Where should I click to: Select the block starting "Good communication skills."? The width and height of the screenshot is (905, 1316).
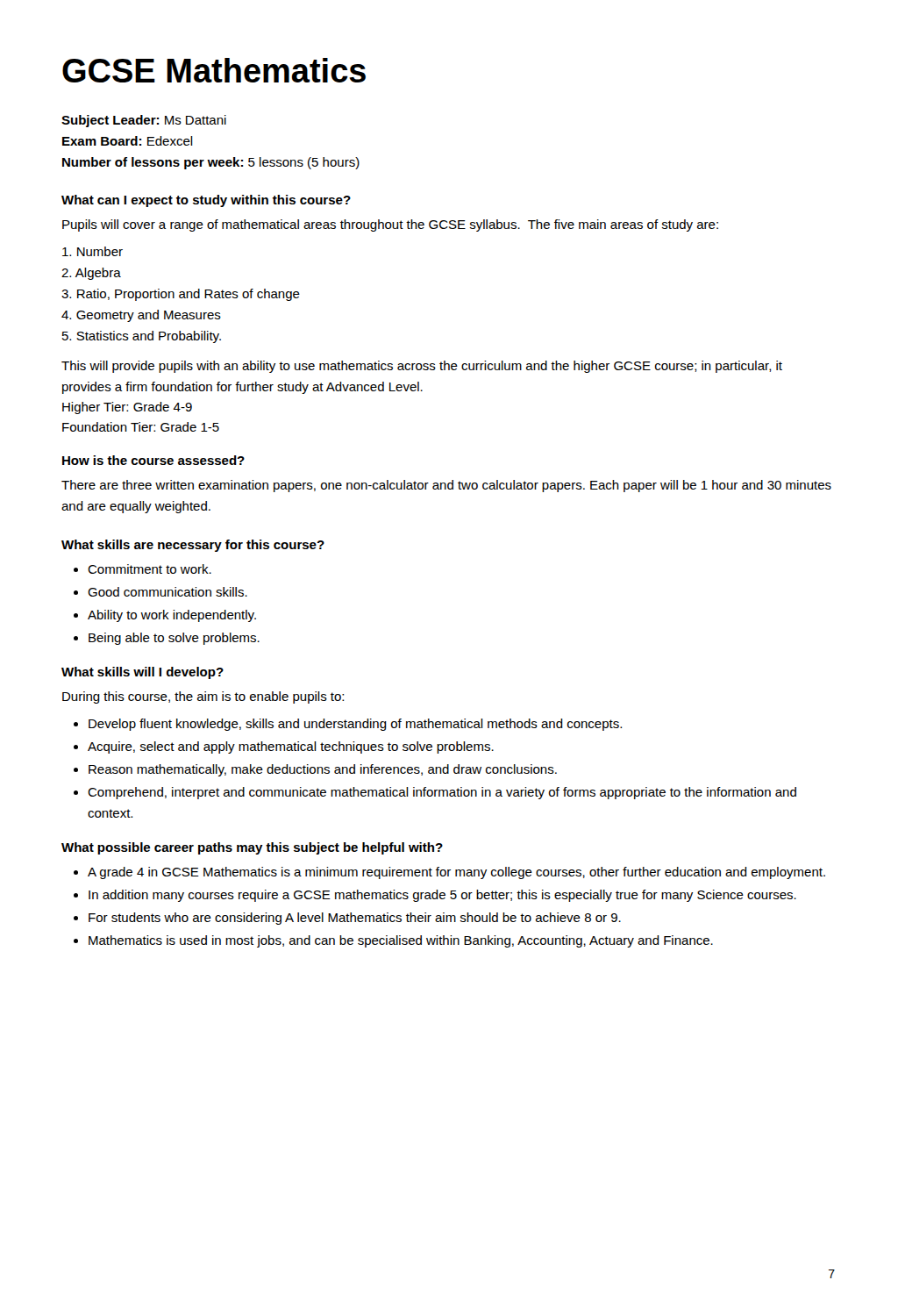pos(168,592)
